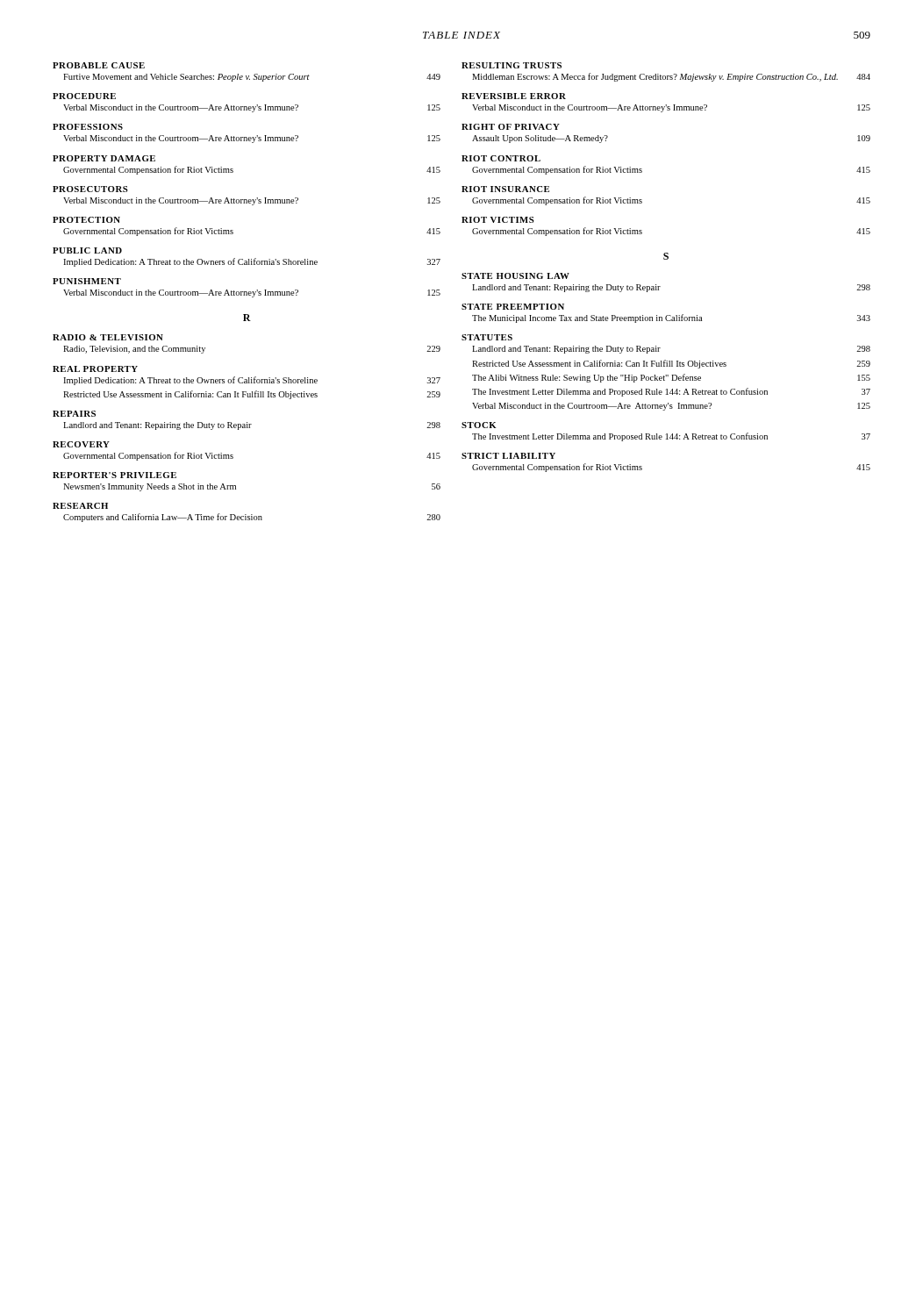Navigate to the text block starting "PROSECUTORS Verbal Misconduct in the"
Viewport: 923px width, 1316px height.
[x=247, y=195]
